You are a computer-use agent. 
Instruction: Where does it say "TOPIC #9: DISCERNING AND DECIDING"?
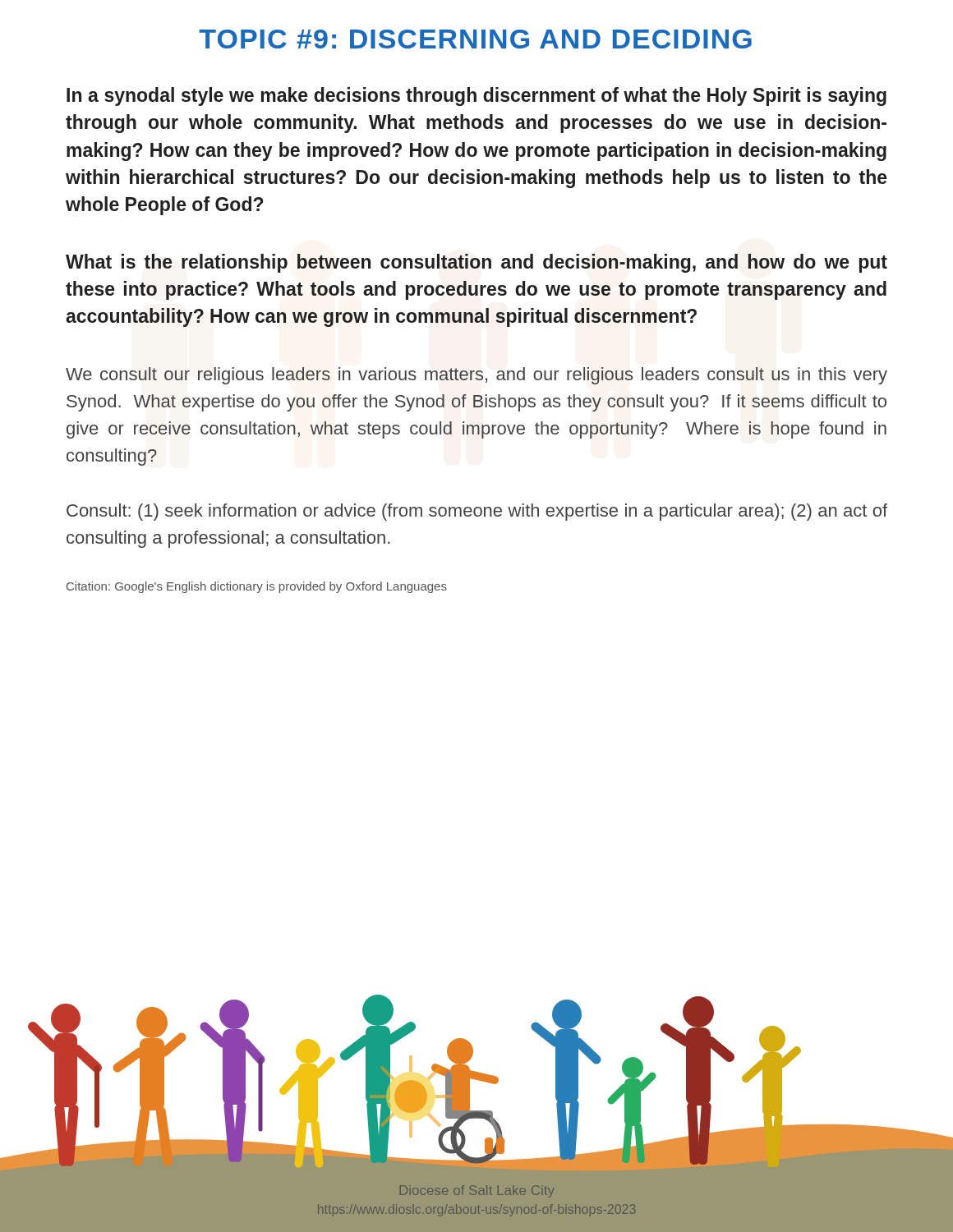click(476, 39)
